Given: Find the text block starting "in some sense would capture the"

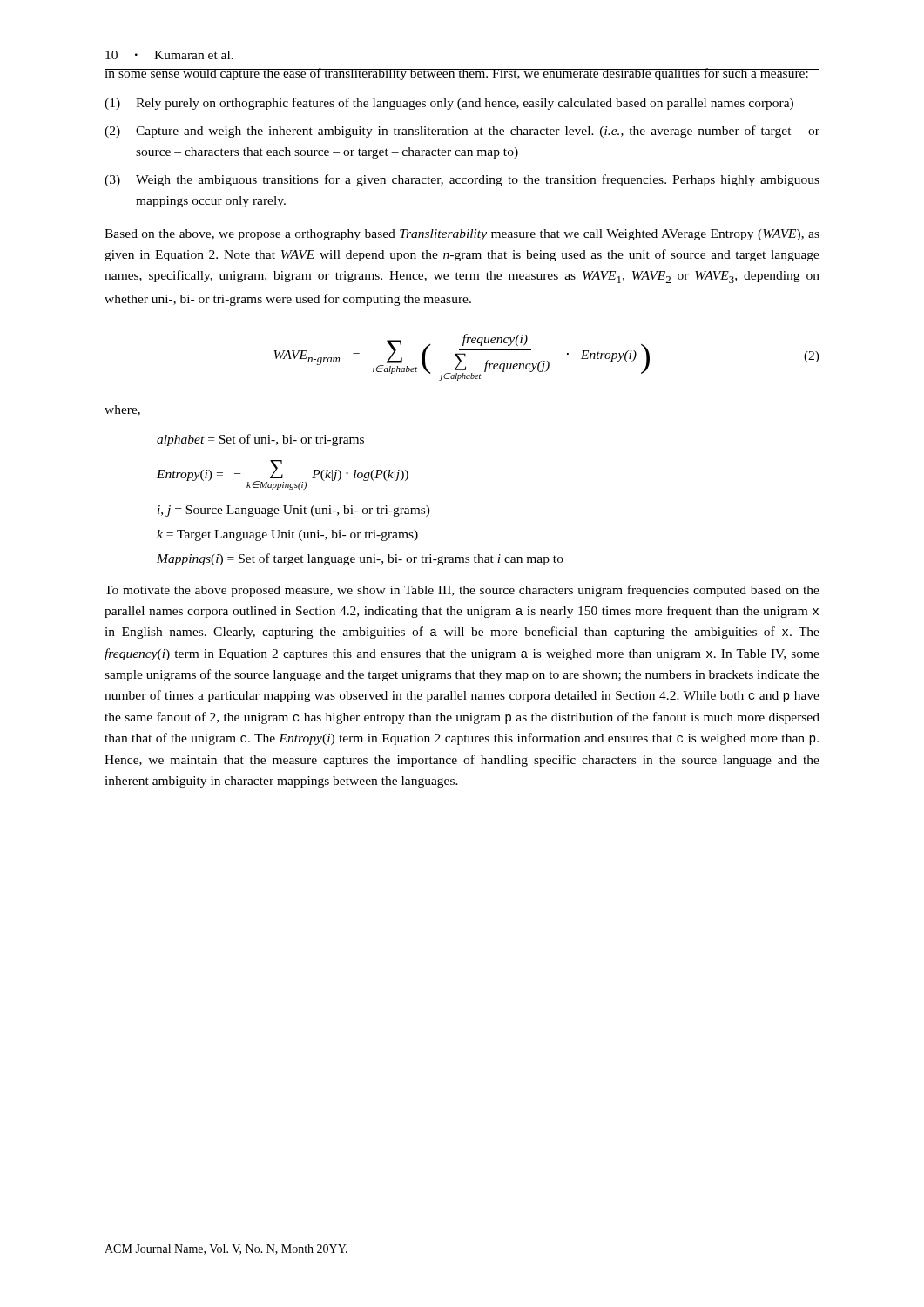Looking at the screenshot, I should coord(462,73).
